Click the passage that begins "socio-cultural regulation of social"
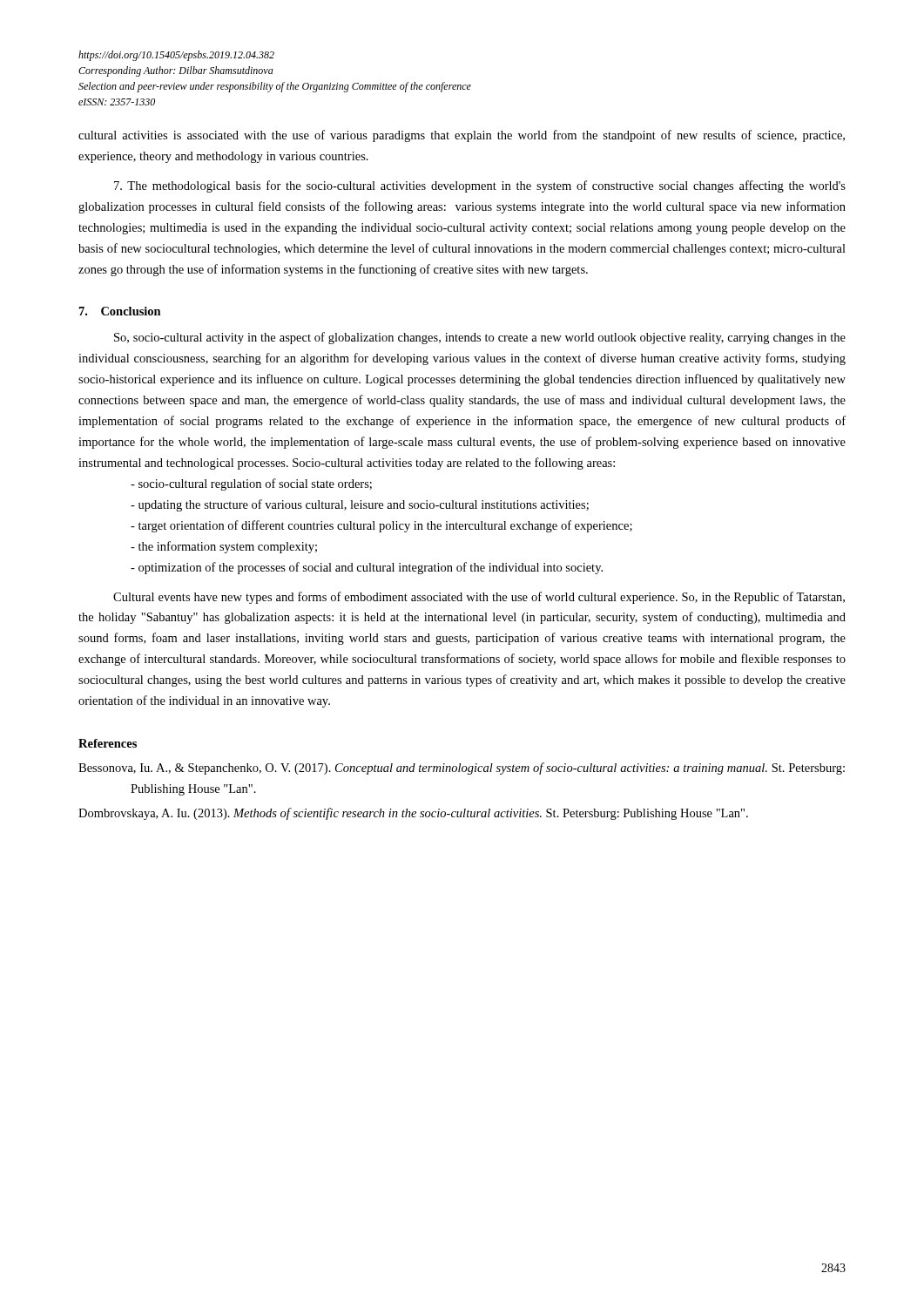Viewport: 924px width, 1307px height. (x=252, y=484)
